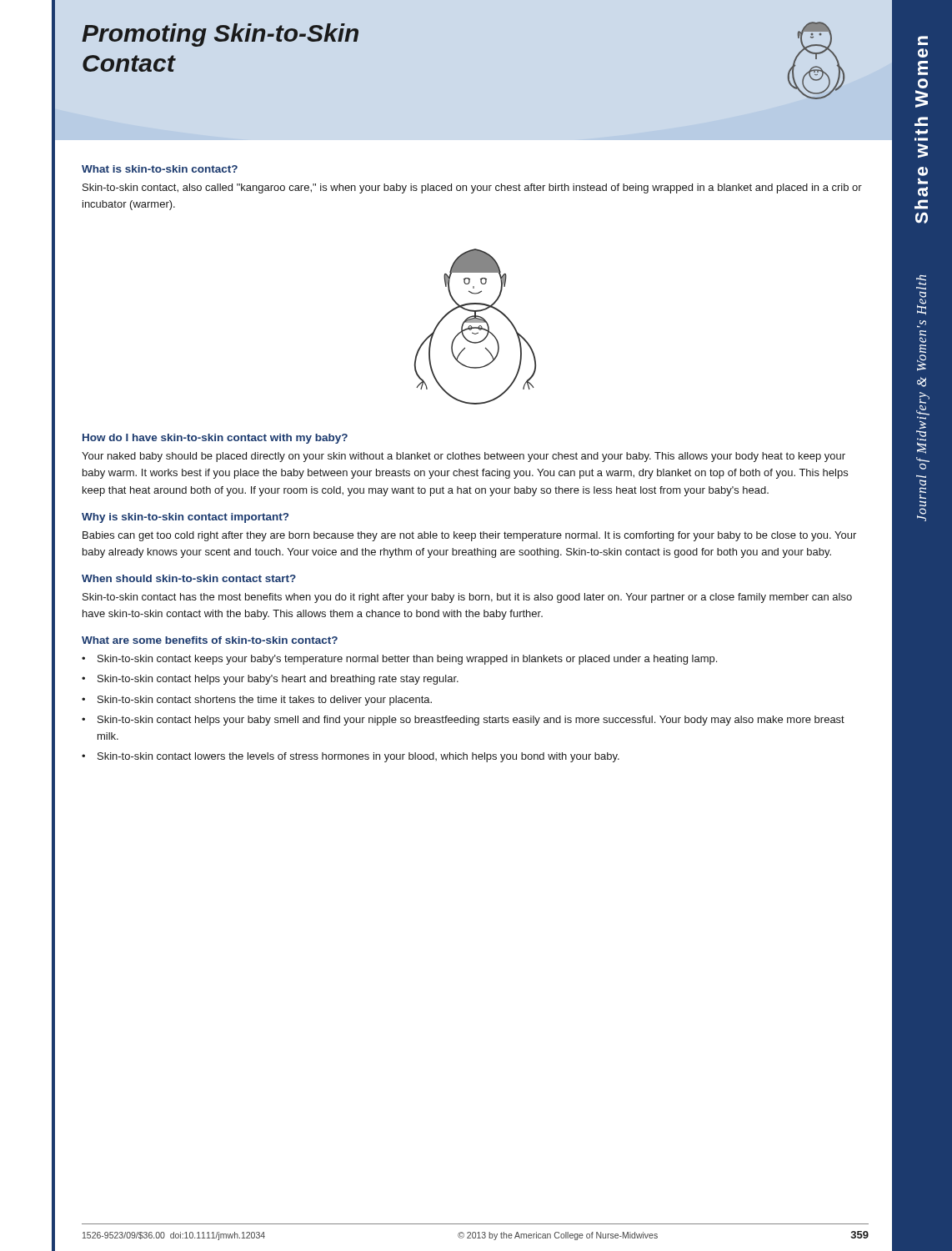Locate the list item that reads "Skin-to-skin contact shortens the time it takes to"
Image resolution: width=952 pixels, height=1251 pixels.
[x=265, y=699]
